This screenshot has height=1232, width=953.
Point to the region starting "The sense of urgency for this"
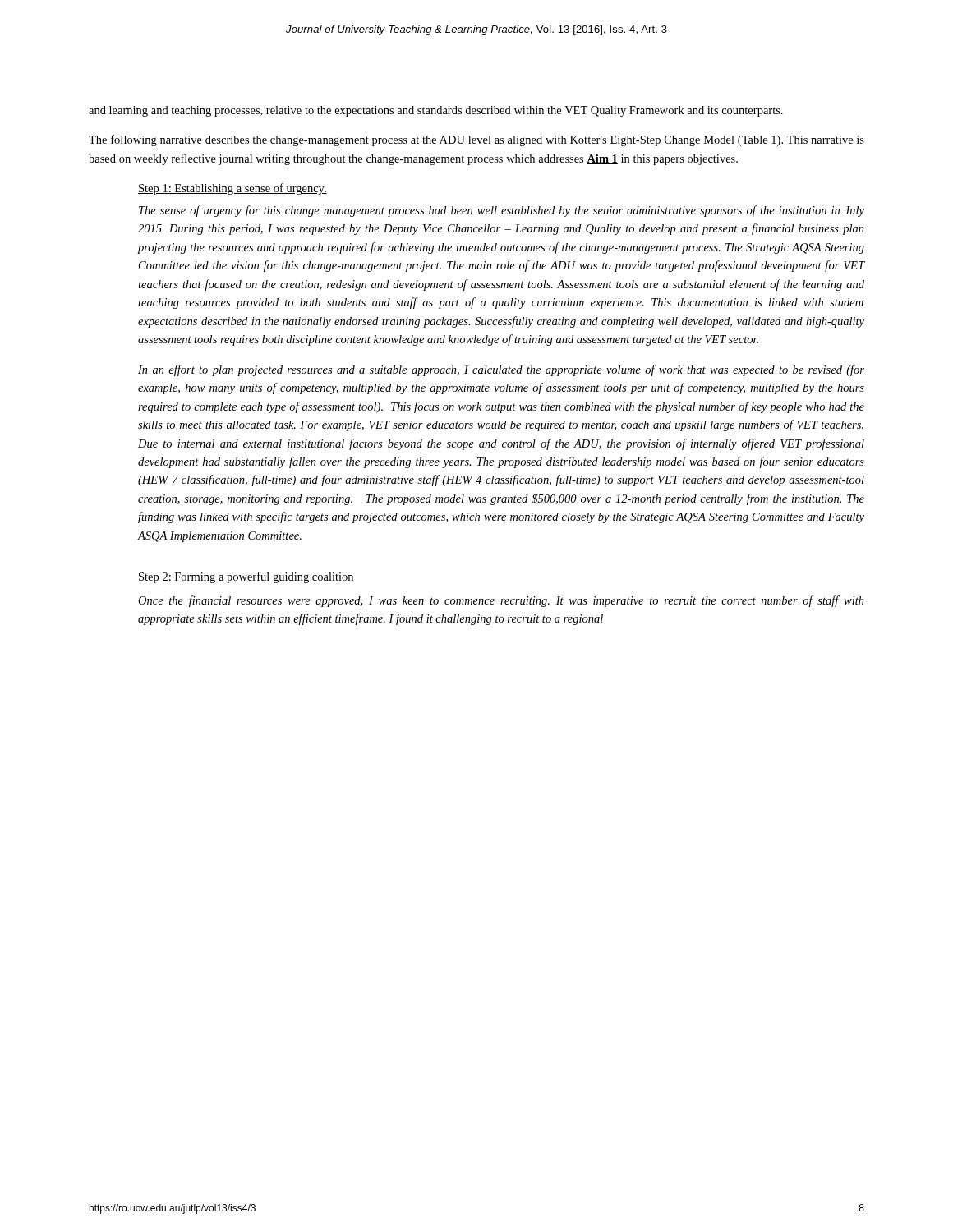[501, 275]
